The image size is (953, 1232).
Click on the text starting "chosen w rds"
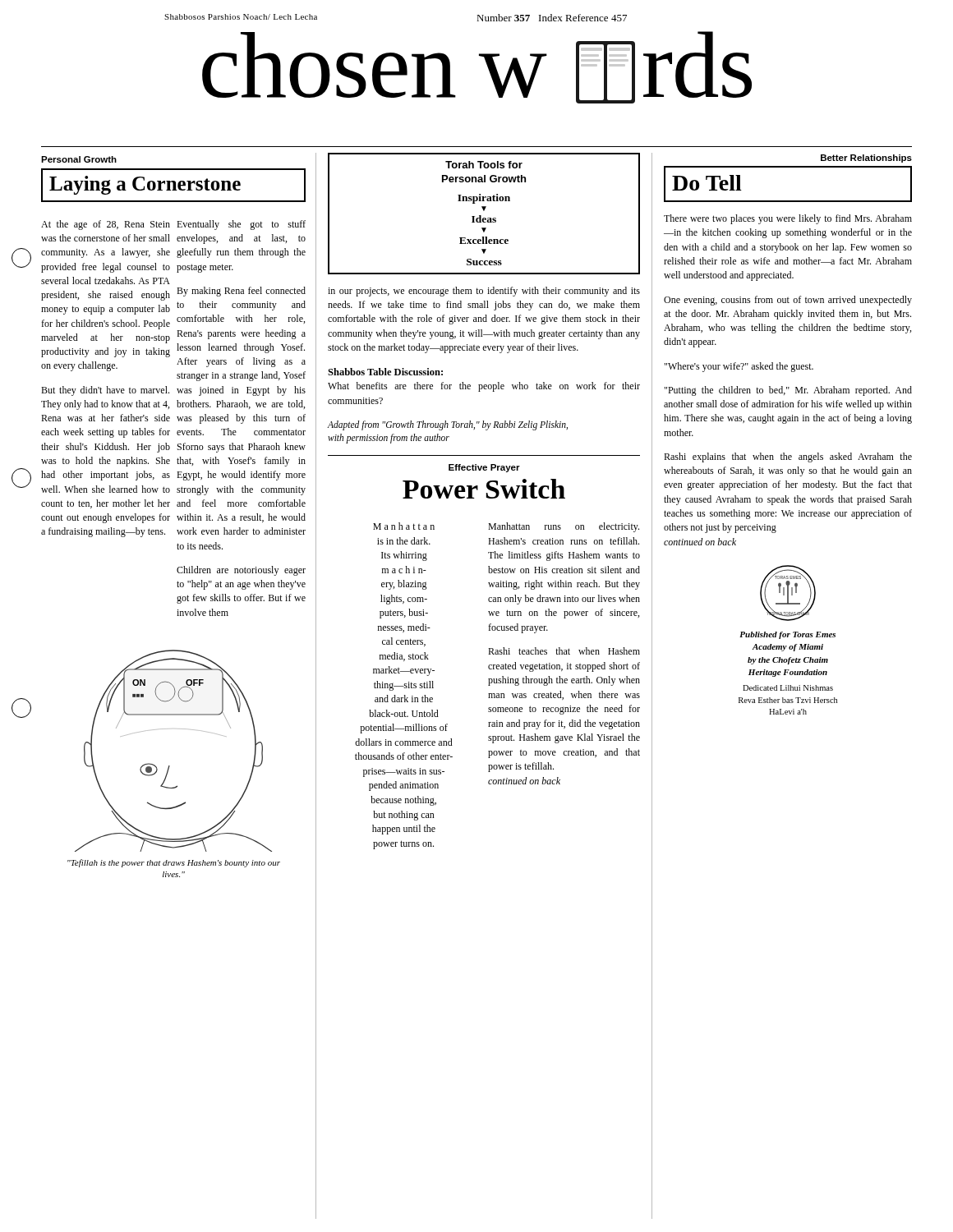[x=476, y=70]
